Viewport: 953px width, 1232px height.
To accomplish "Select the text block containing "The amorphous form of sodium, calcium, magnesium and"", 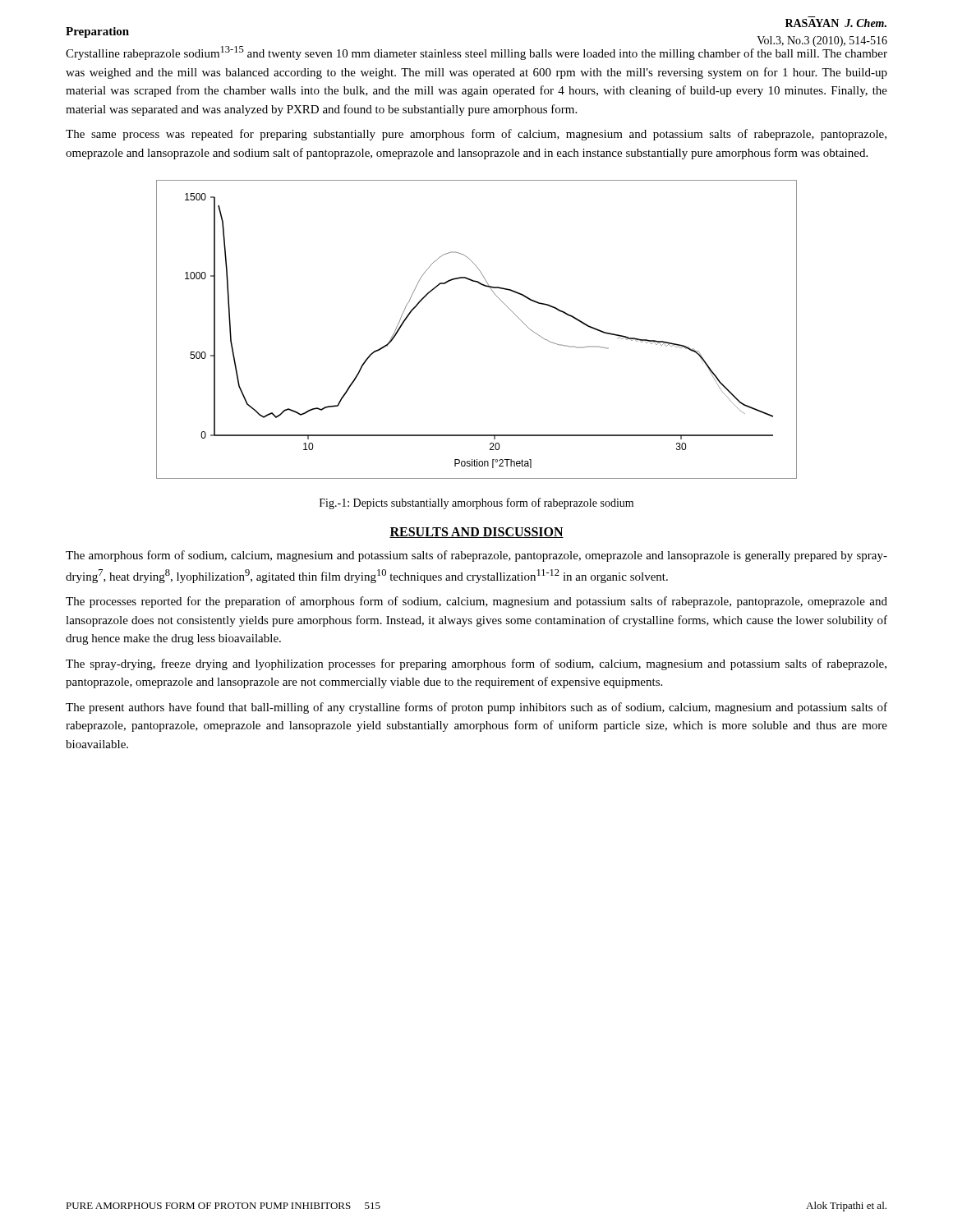I will (x=476, y=566).
